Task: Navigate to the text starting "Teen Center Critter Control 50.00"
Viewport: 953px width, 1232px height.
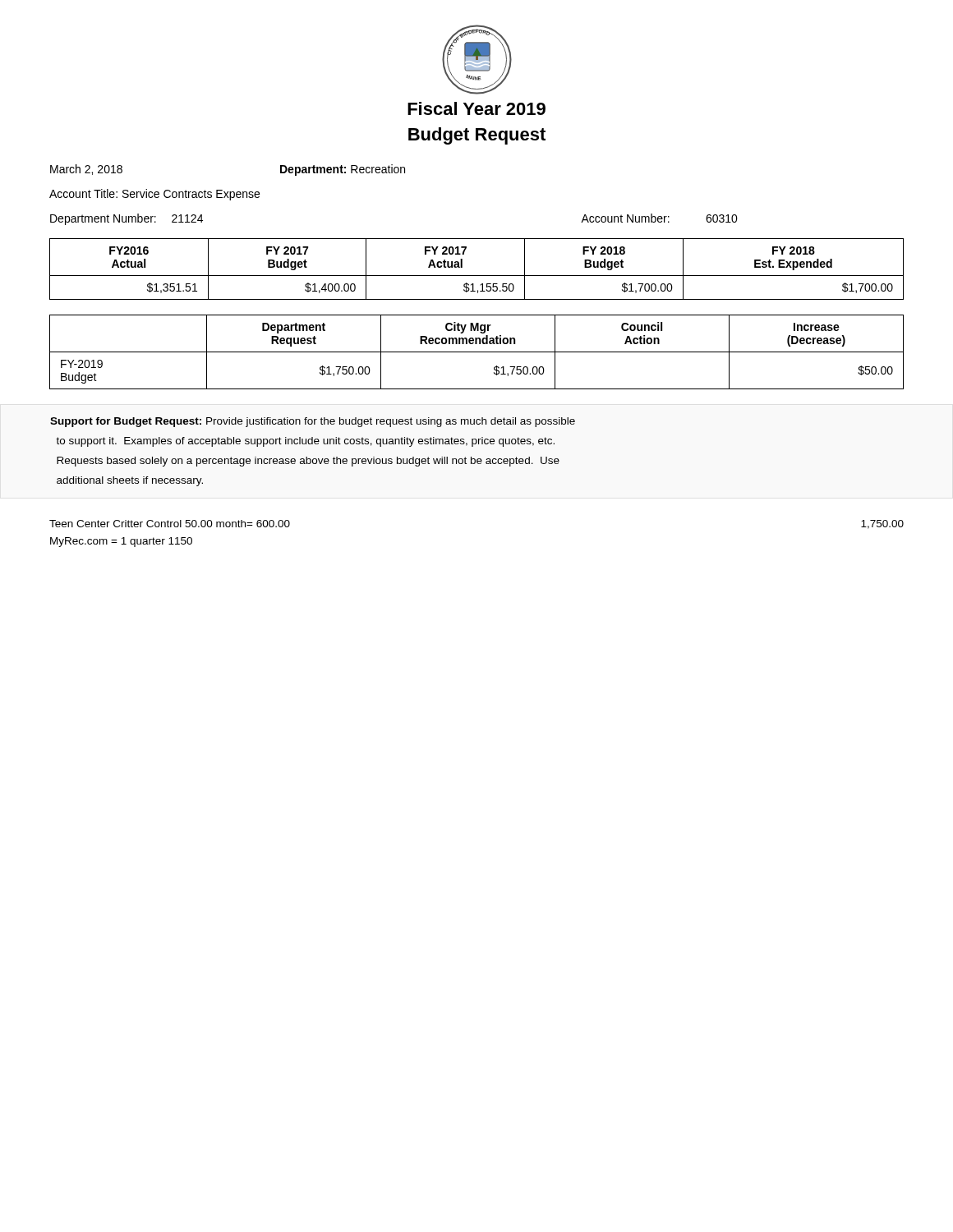Action: [x=165, y=524]
